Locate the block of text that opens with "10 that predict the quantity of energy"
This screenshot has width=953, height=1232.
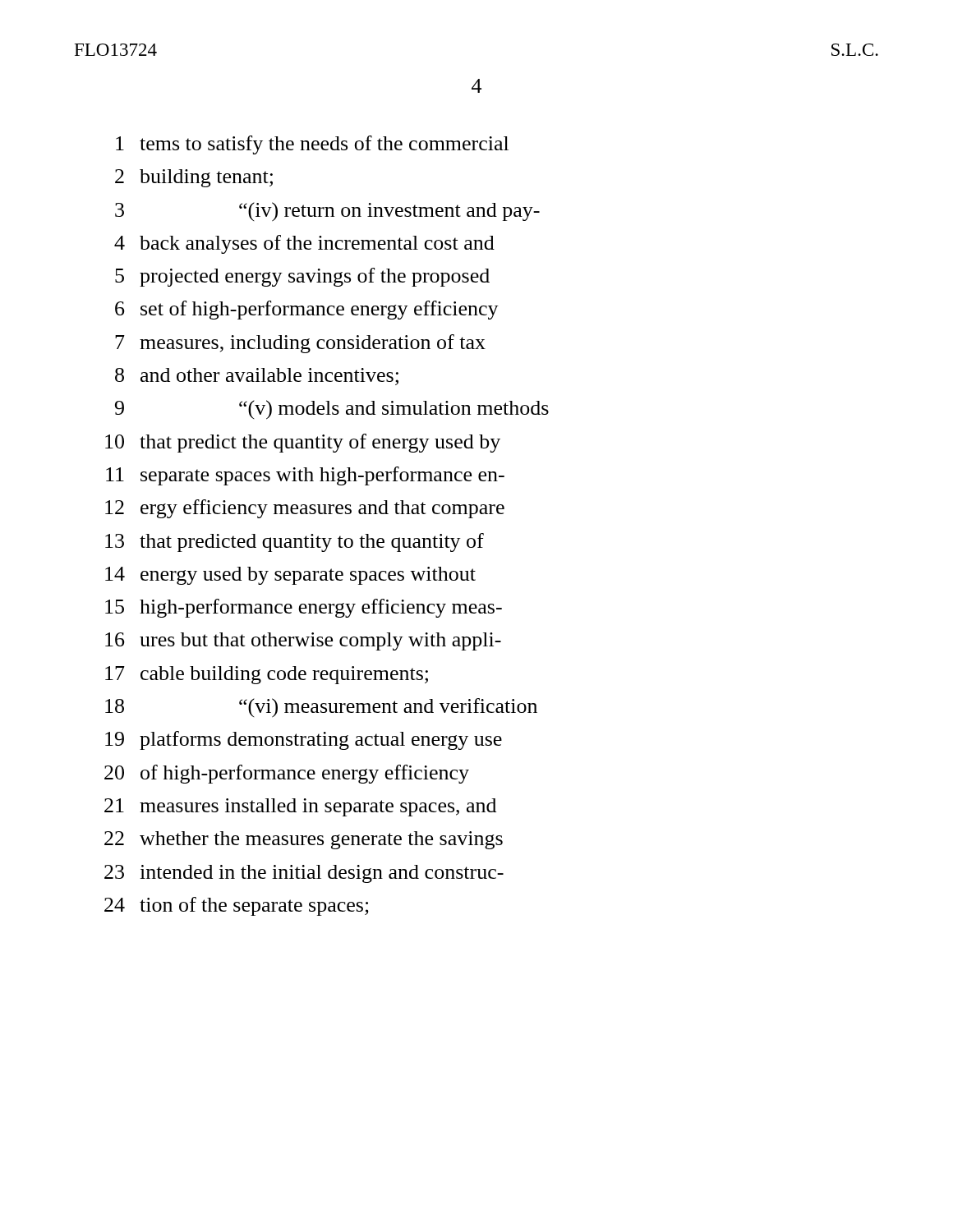[476, 442]
